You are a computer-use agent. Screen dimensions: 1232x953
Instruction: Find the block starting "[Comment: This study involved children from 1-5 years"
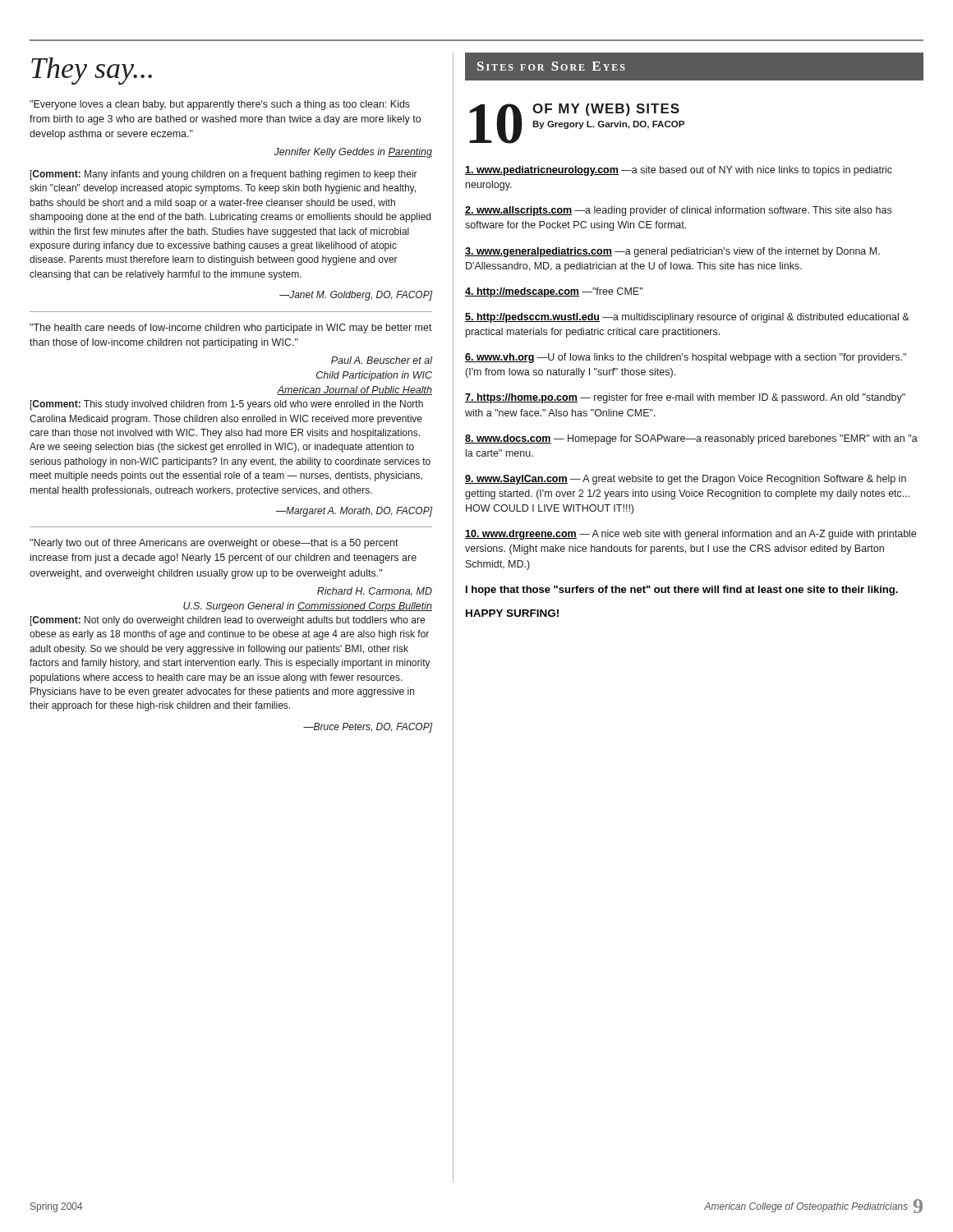(231, 458)
